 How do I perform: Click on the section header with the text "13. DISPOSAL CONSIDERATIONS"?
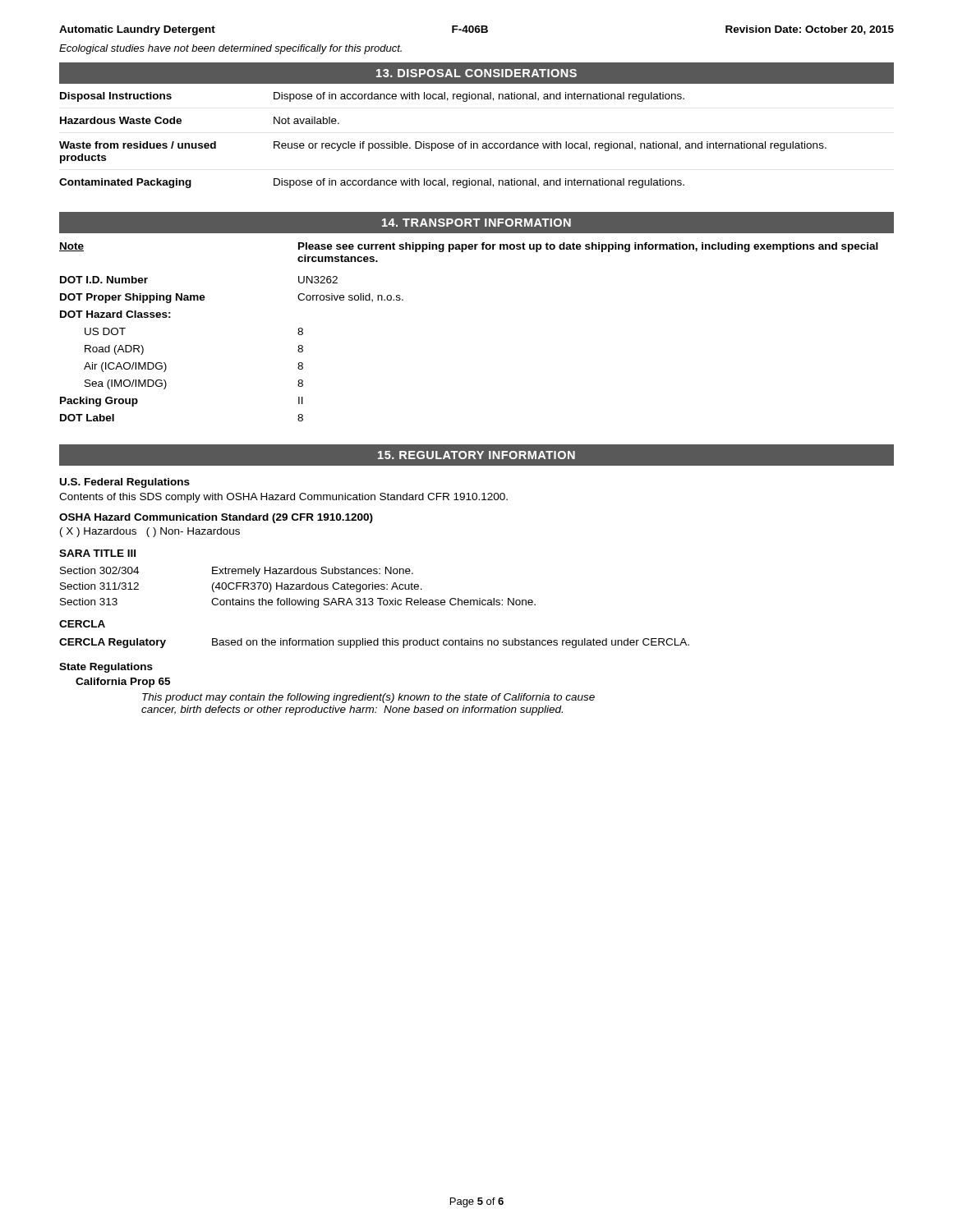[476, 73]
